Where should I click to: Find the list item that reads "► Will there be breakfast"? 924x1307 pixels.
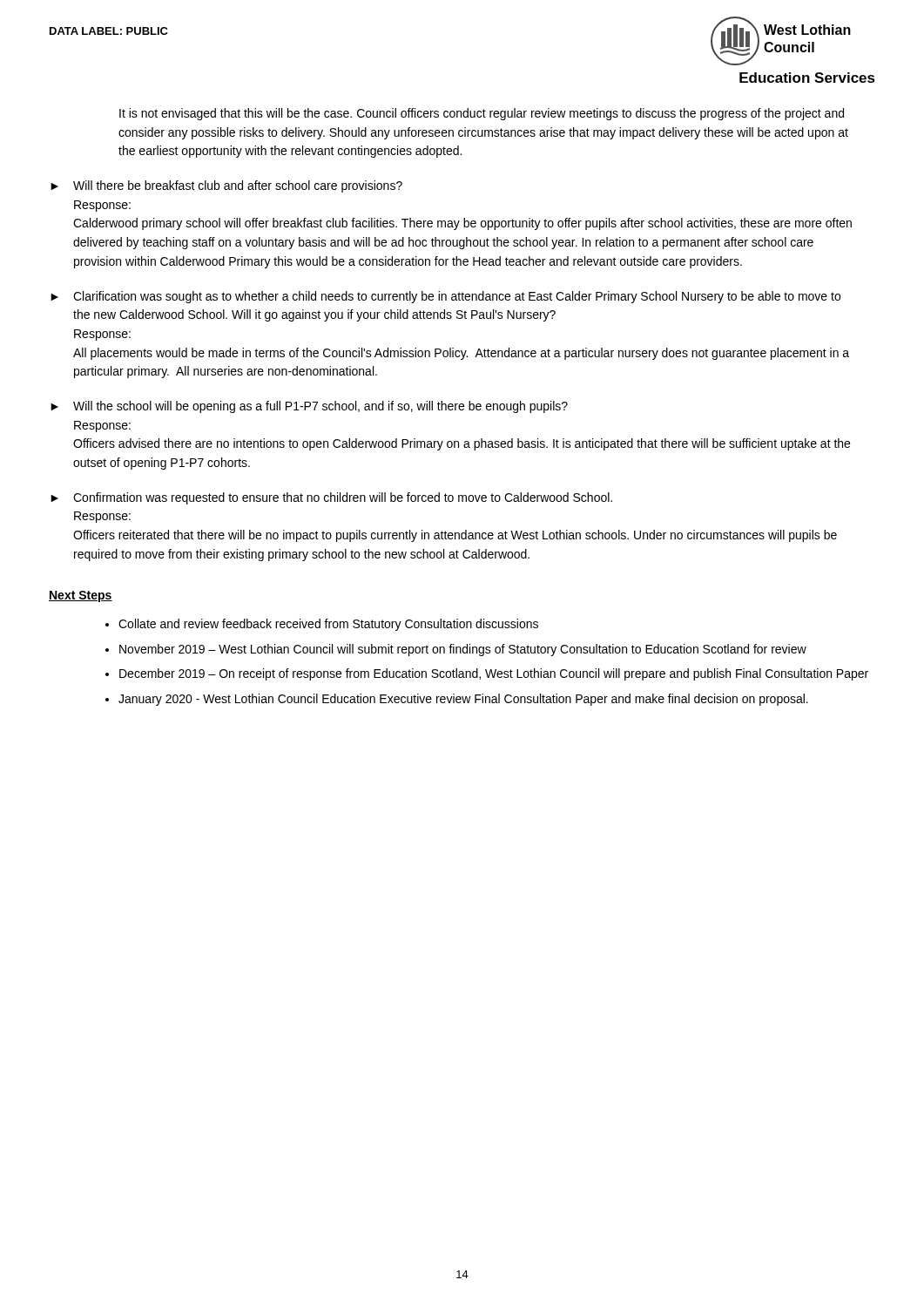453,224
